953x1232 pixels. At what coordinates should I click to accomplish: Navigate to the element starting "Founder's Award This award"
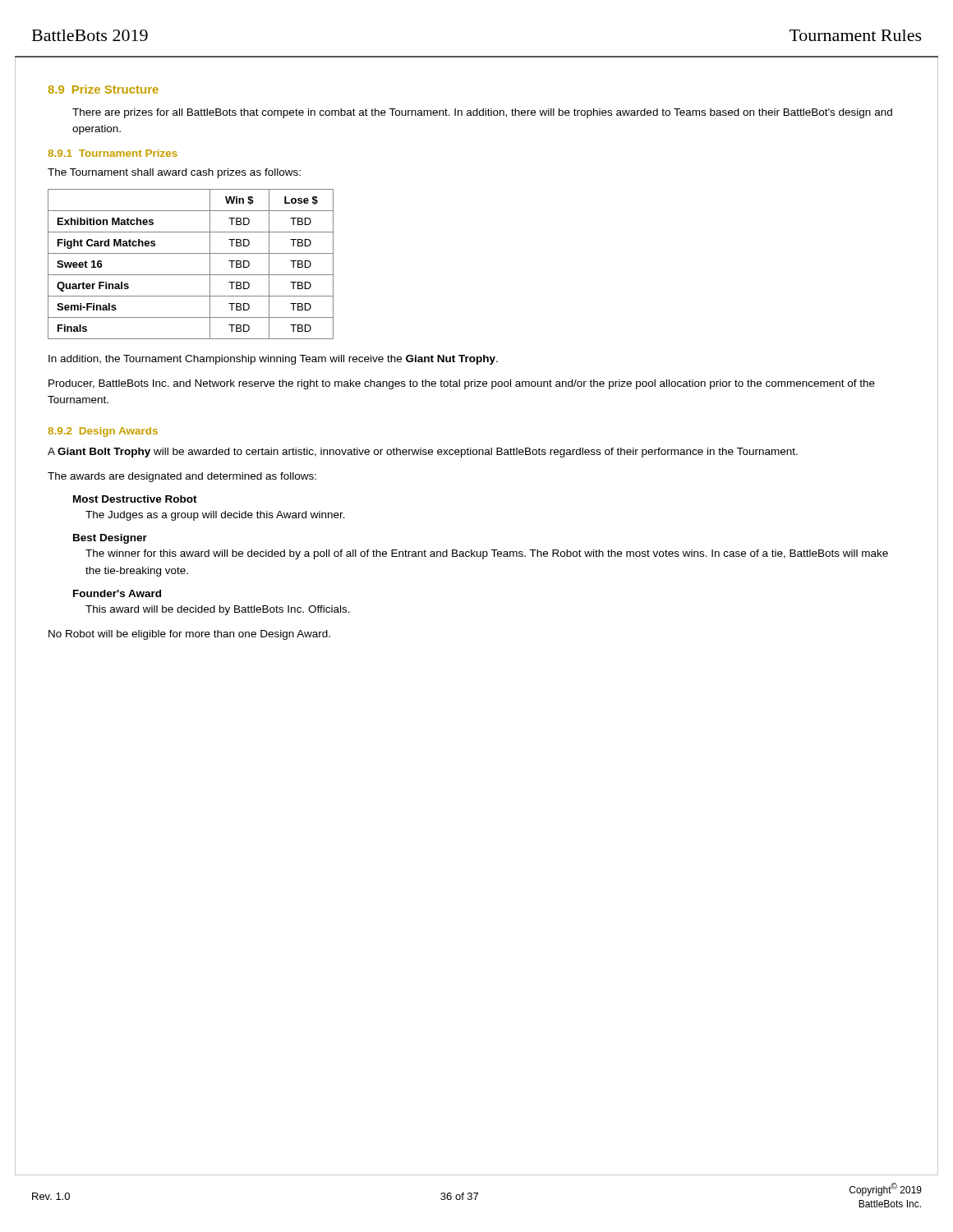click(x=117, y=593)
